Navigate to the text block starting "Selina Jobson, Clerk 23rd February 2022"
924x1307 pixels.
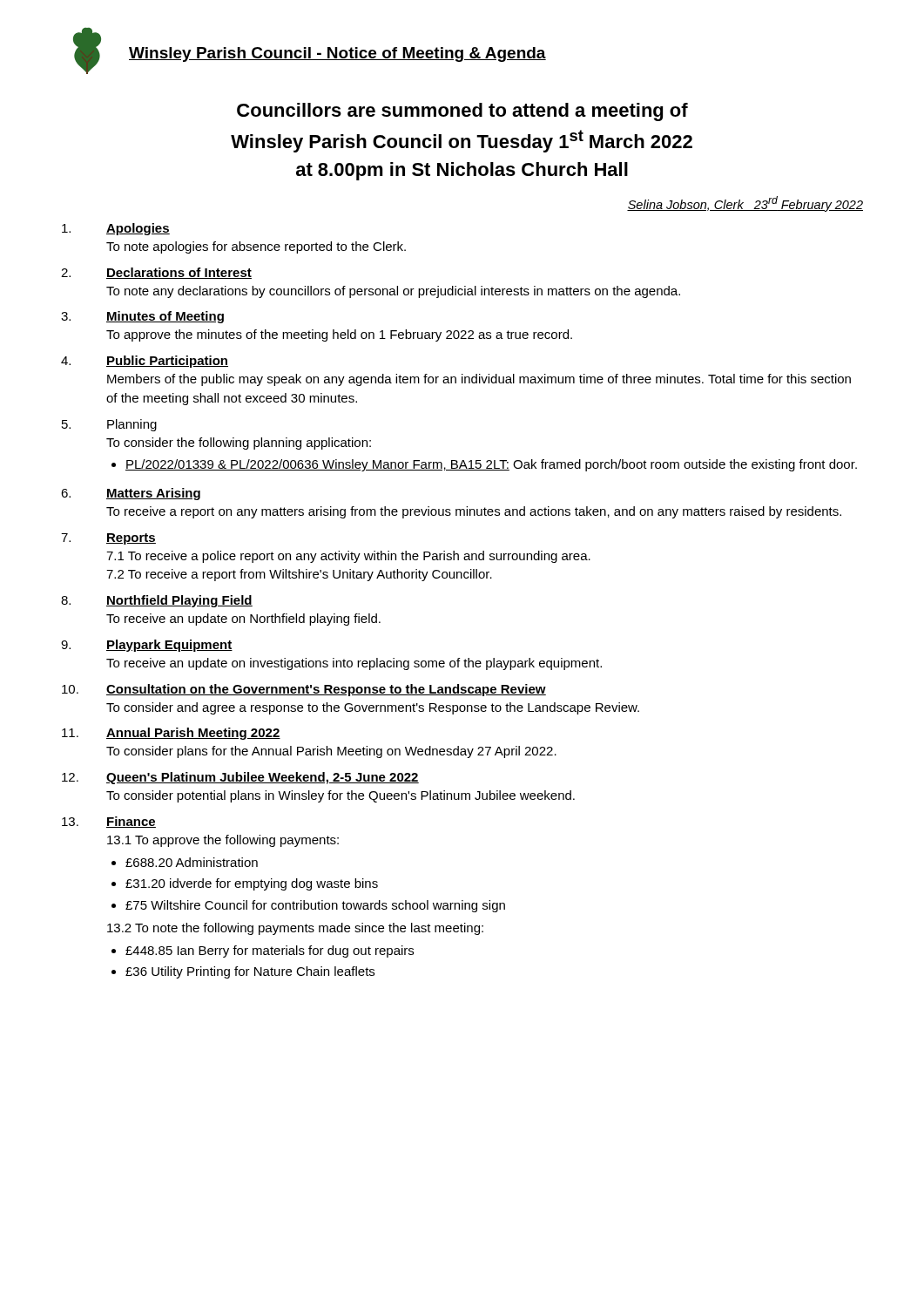tap(745, 203)
